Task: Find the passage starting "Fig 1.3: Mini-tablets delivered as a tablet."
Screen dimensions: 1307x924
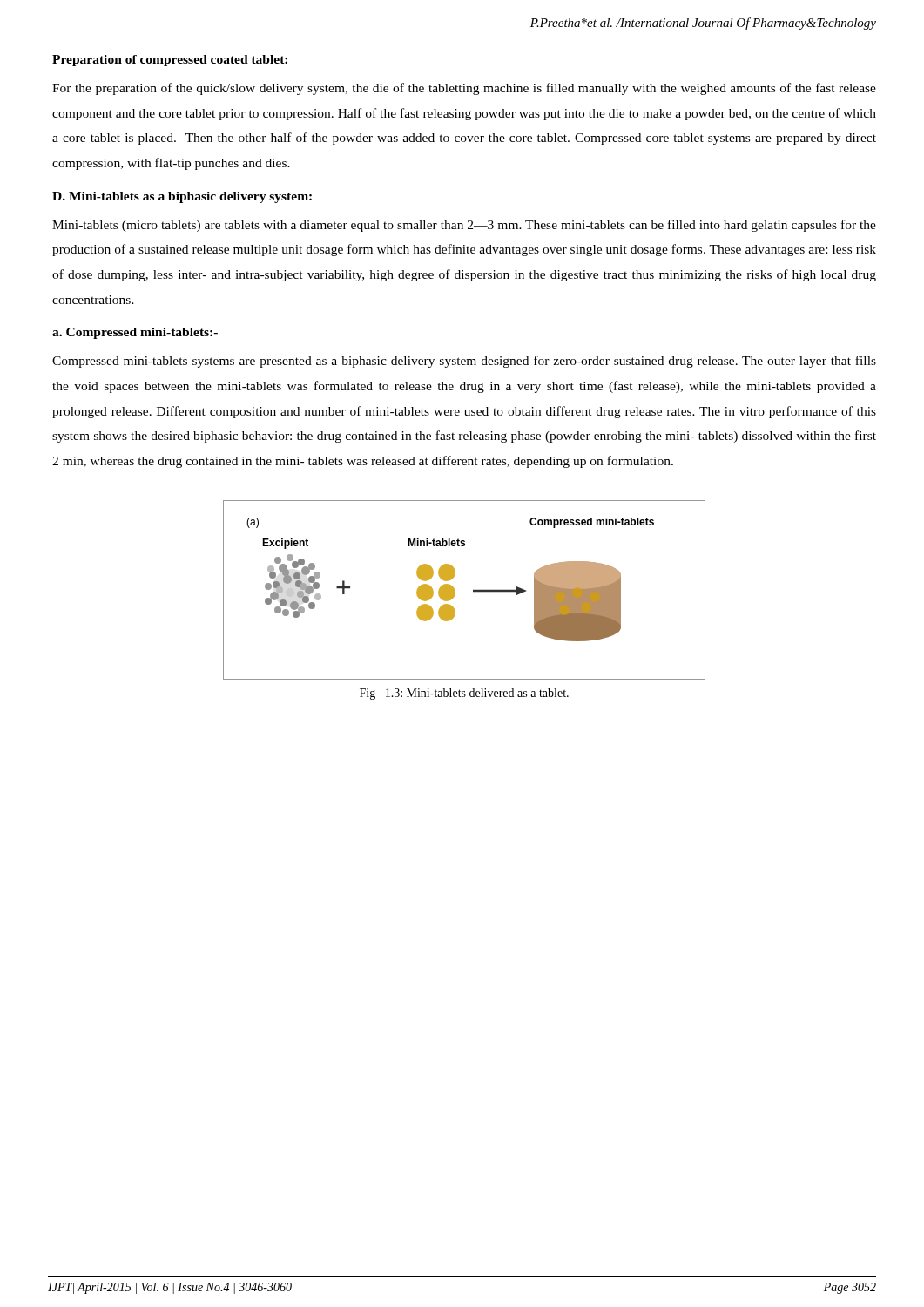Action: click(x=464, y=693)
